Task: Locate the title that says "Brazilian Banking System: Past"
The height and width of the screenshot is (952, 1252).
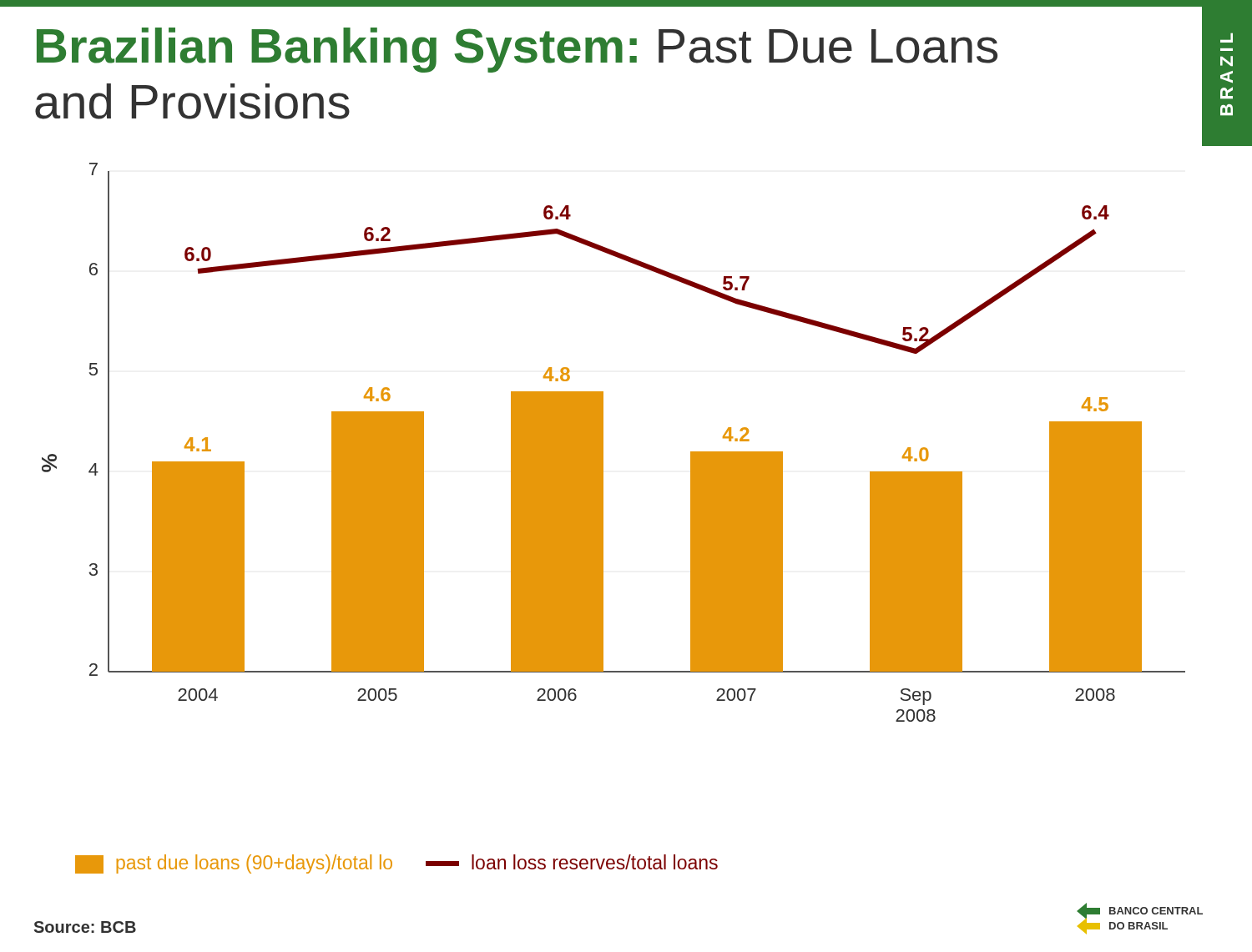Action: click(x=609, y=74)
